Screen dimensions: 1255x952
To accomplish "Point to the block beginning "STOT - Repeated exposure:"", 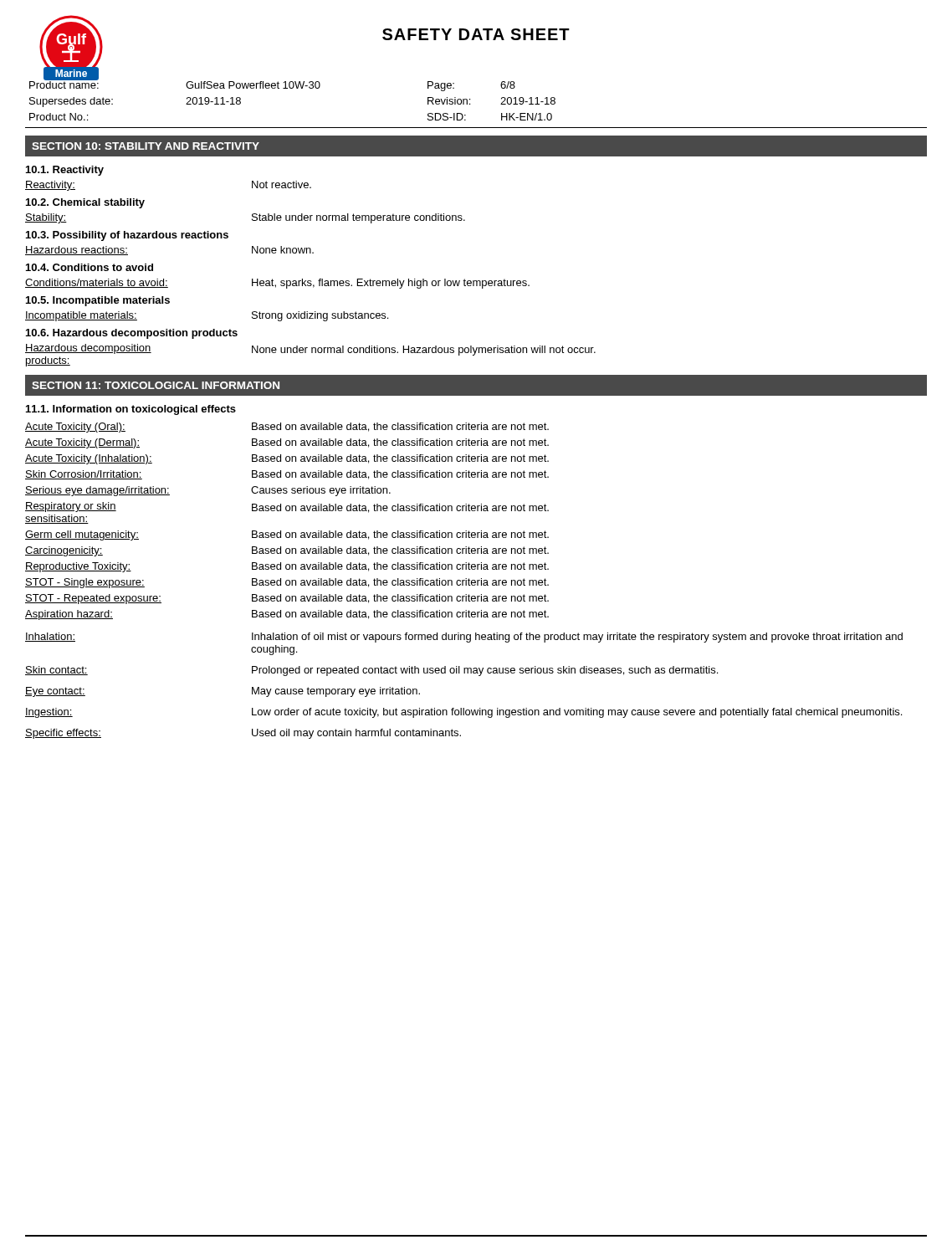I will (x=287, y=598).
